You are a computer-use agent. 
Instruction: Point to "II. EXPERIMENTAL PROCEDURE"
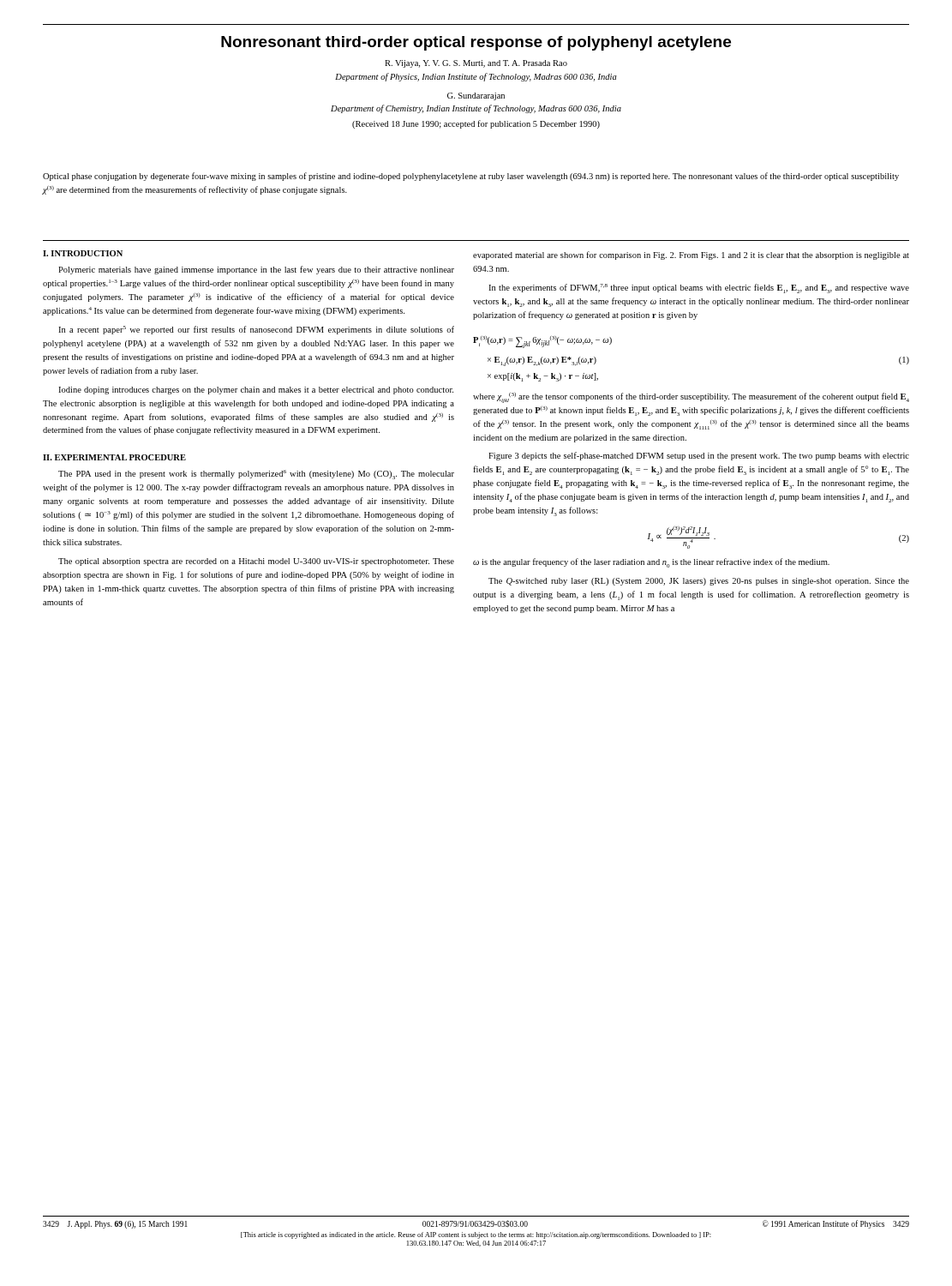(x=114, y=458)
